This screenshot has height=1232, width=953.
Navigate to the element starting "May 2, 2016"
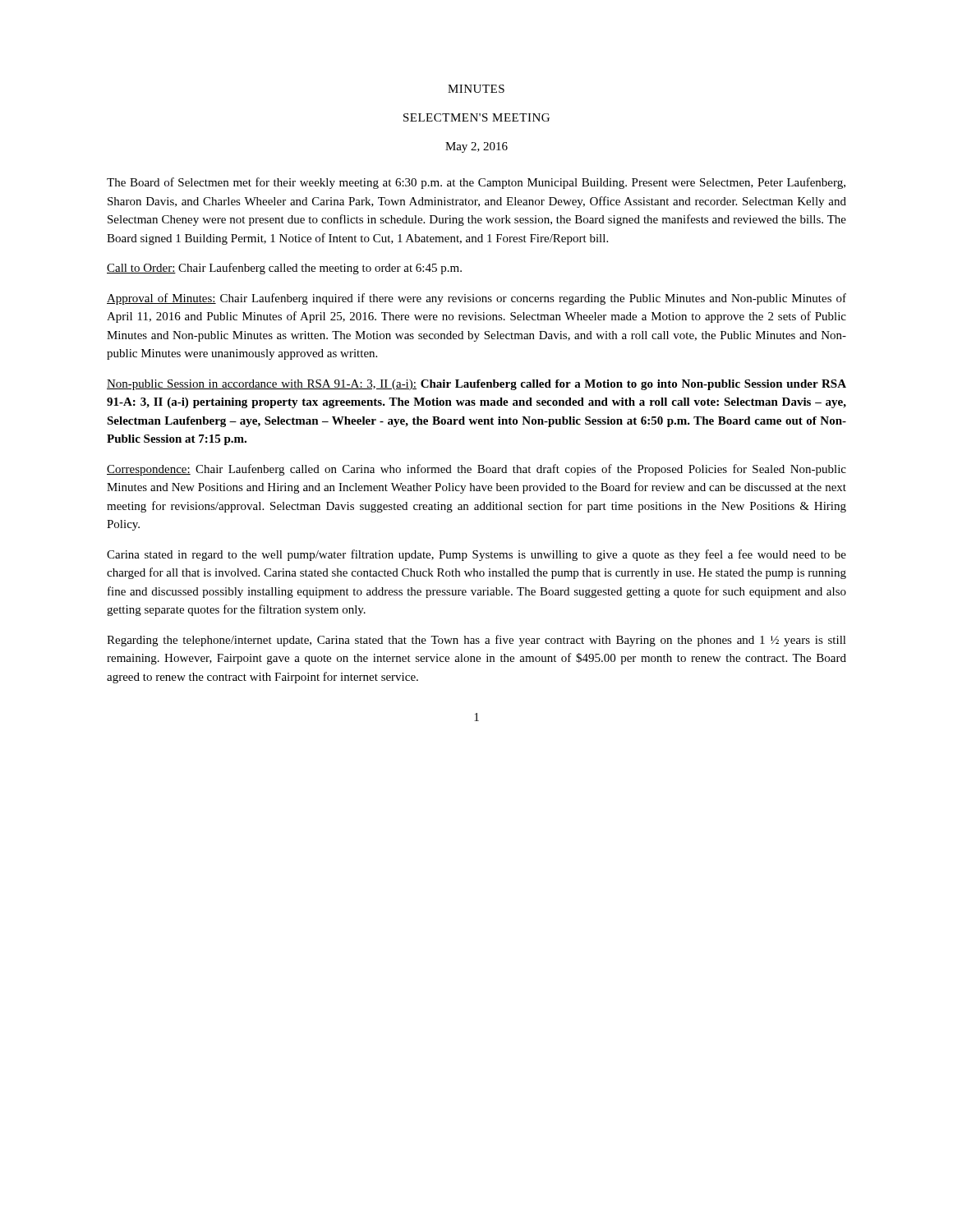pos(476,146)
